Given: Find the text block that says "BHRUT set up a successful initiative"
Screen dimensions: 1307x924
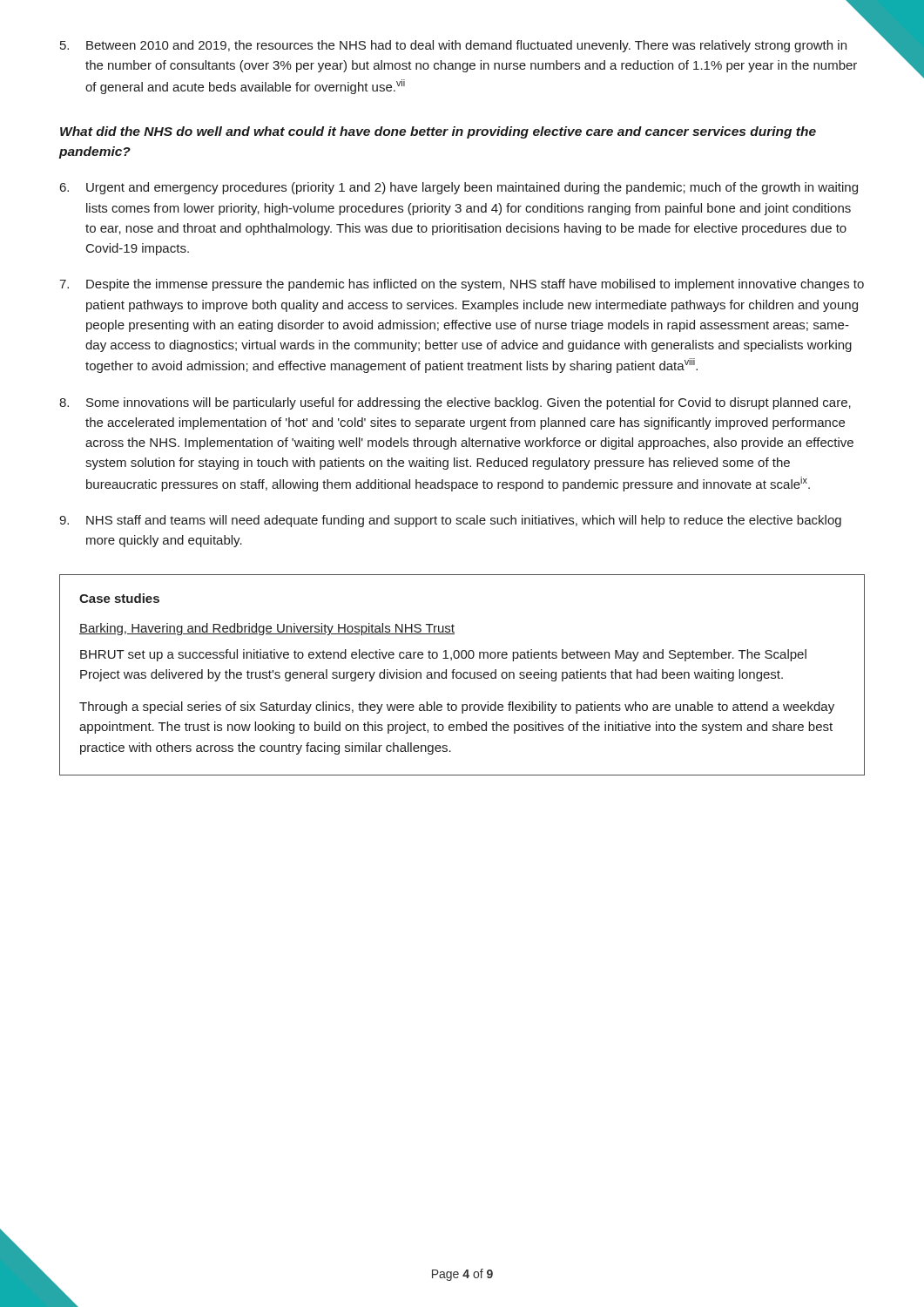Looking at the screenshot, I should [x=443, y=664].
